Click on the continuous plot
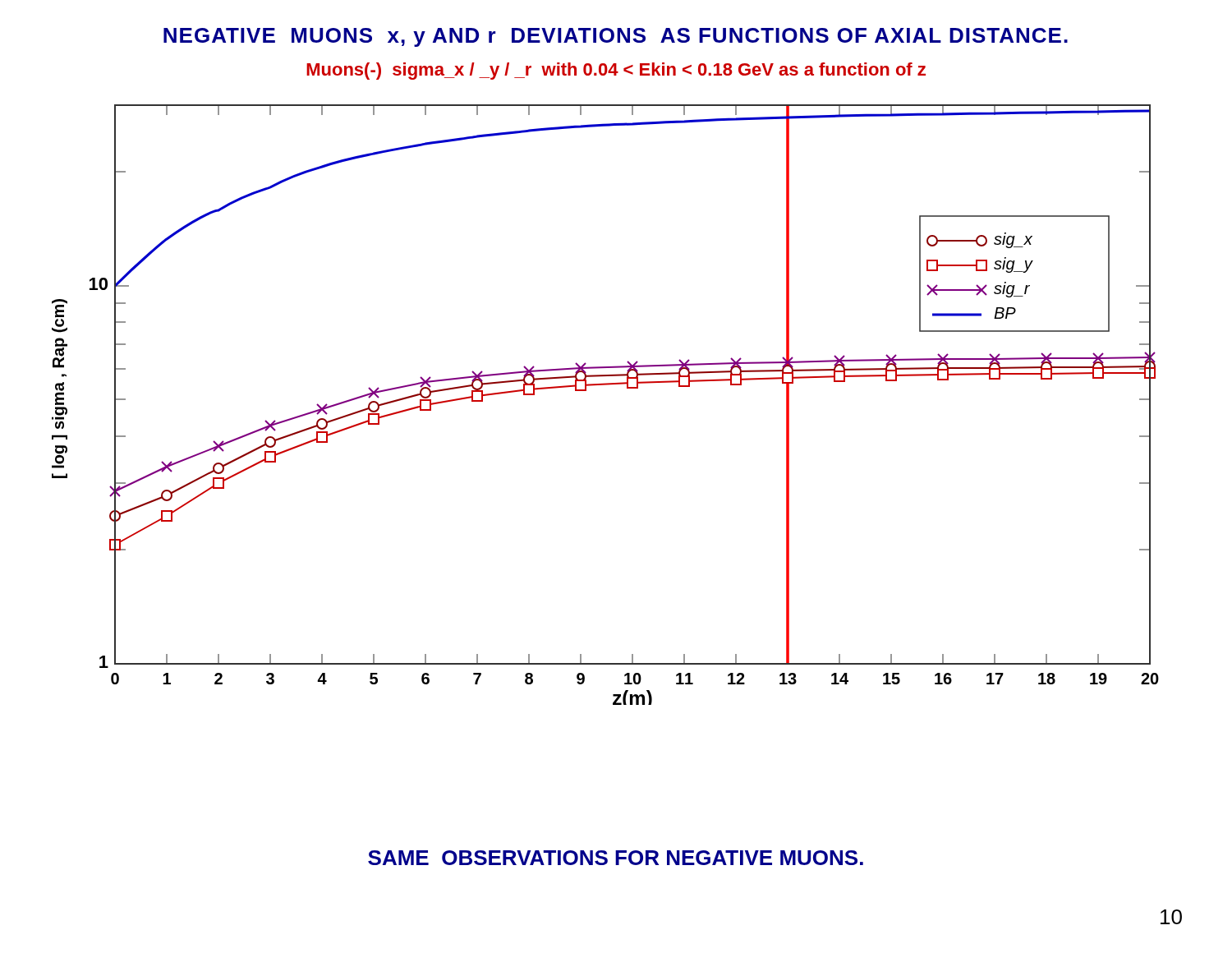Screen dimensions: 953x1232 620,397
